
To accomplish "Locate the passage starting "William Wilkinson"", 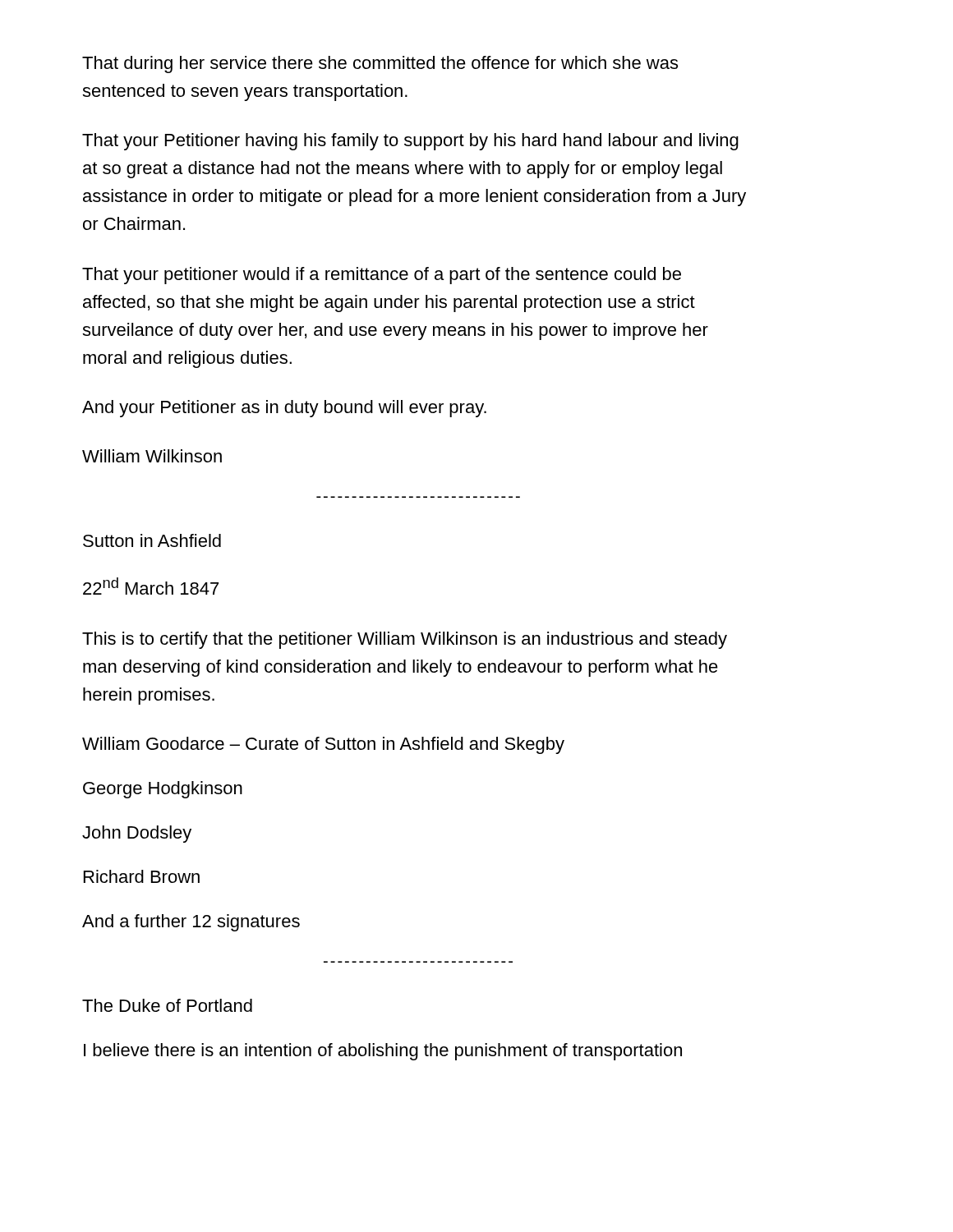I will pyautogui.click(x=152, y=456).
